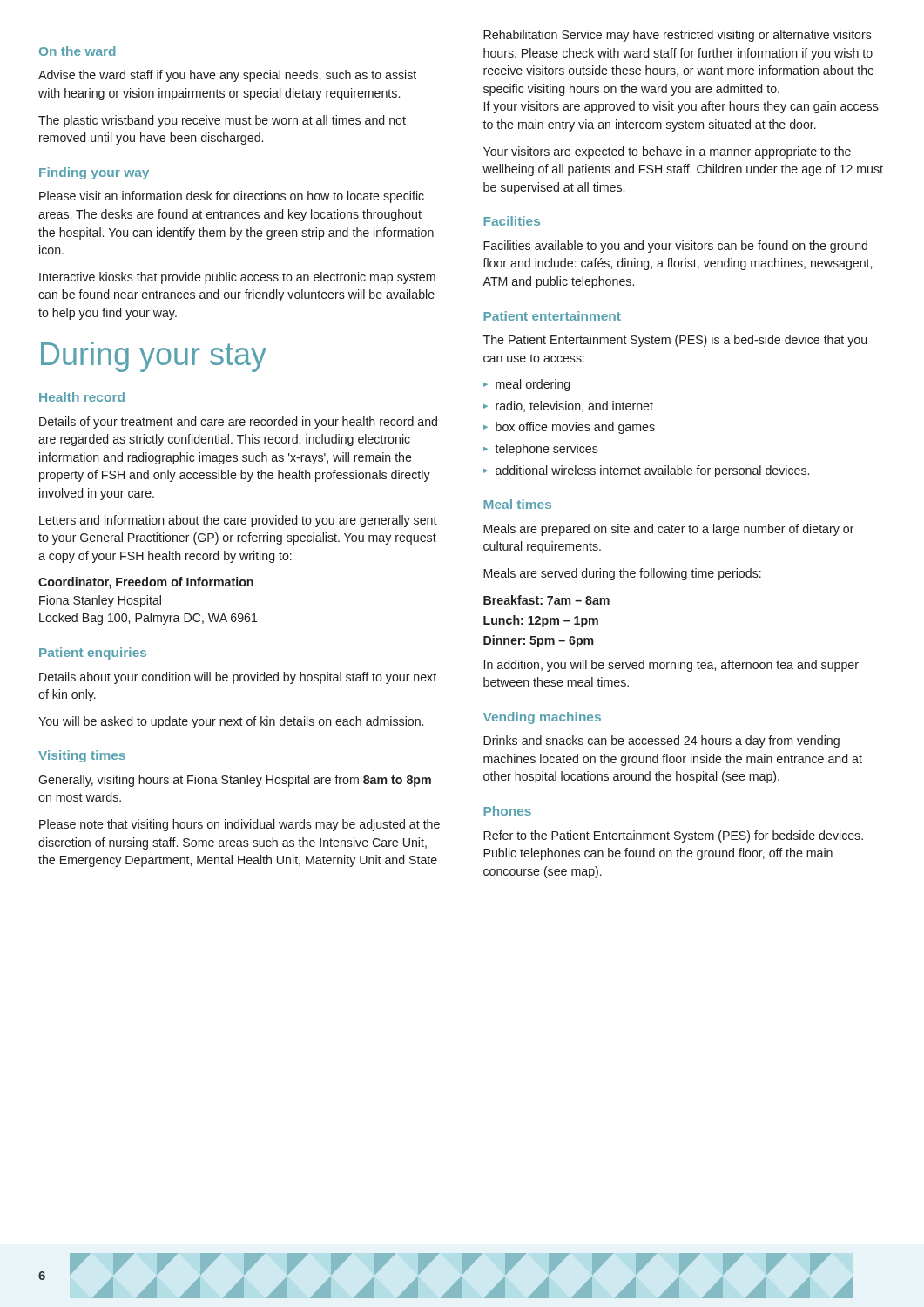Image resolution: width=924 pixels, height=1307 pixels.
Task: Click on the text block starting "The plastic wristband you receive"
Action: [x=240, y=129]
